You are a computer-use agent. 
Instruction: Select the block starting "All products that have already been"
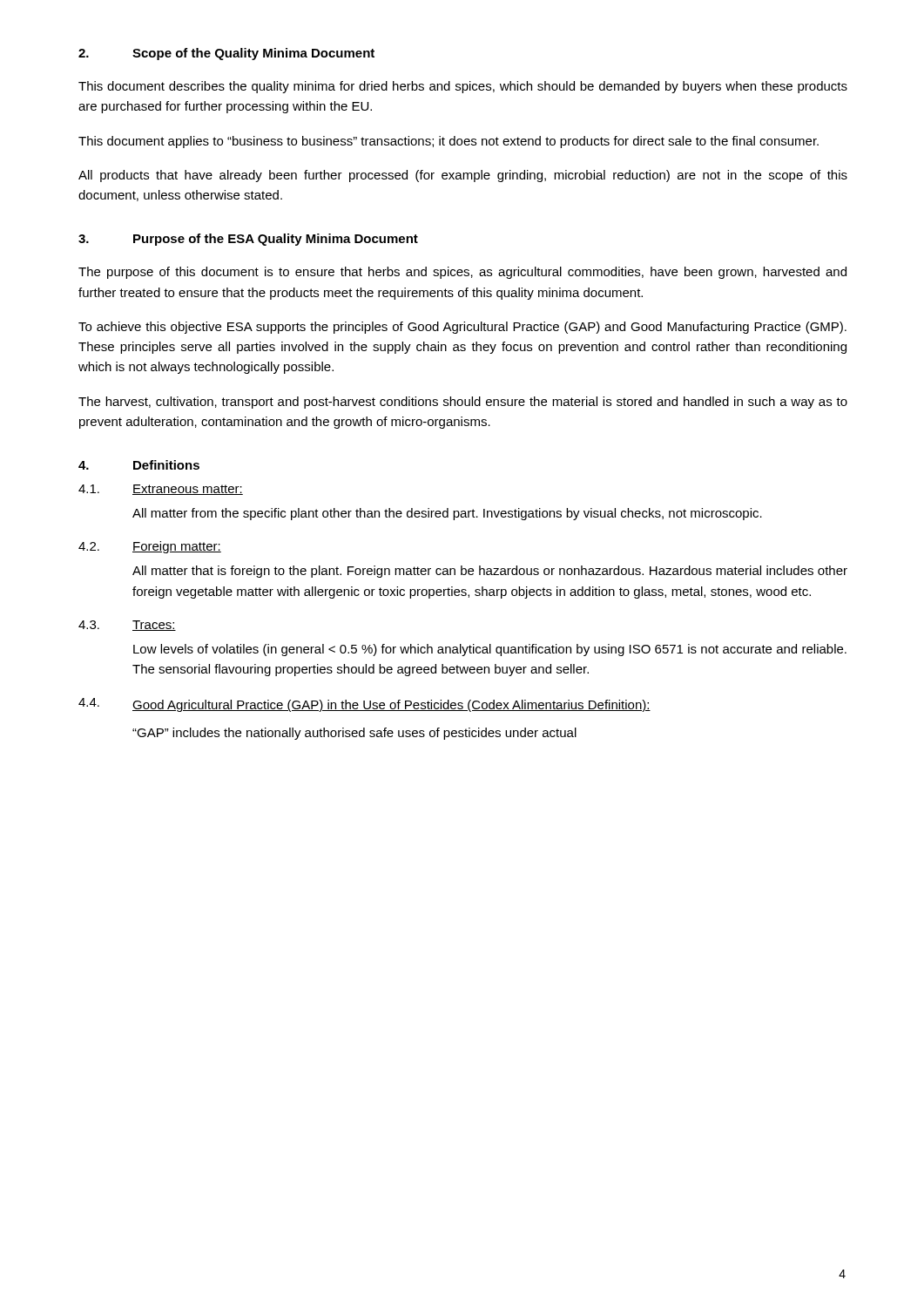(x=463, y=185)
